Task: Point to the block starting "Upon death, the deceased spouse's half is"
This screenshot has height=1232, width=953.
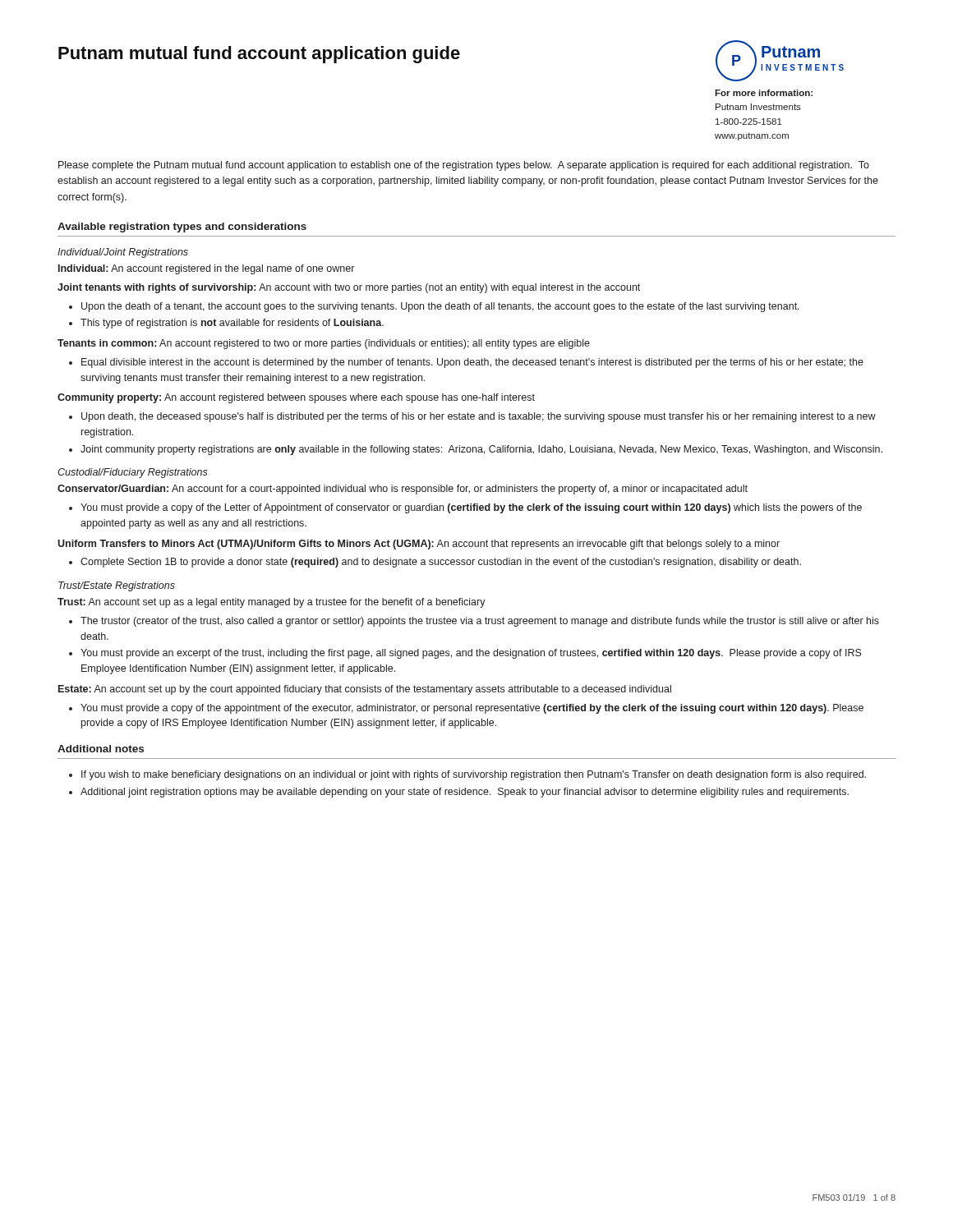Action: point(478,424)
